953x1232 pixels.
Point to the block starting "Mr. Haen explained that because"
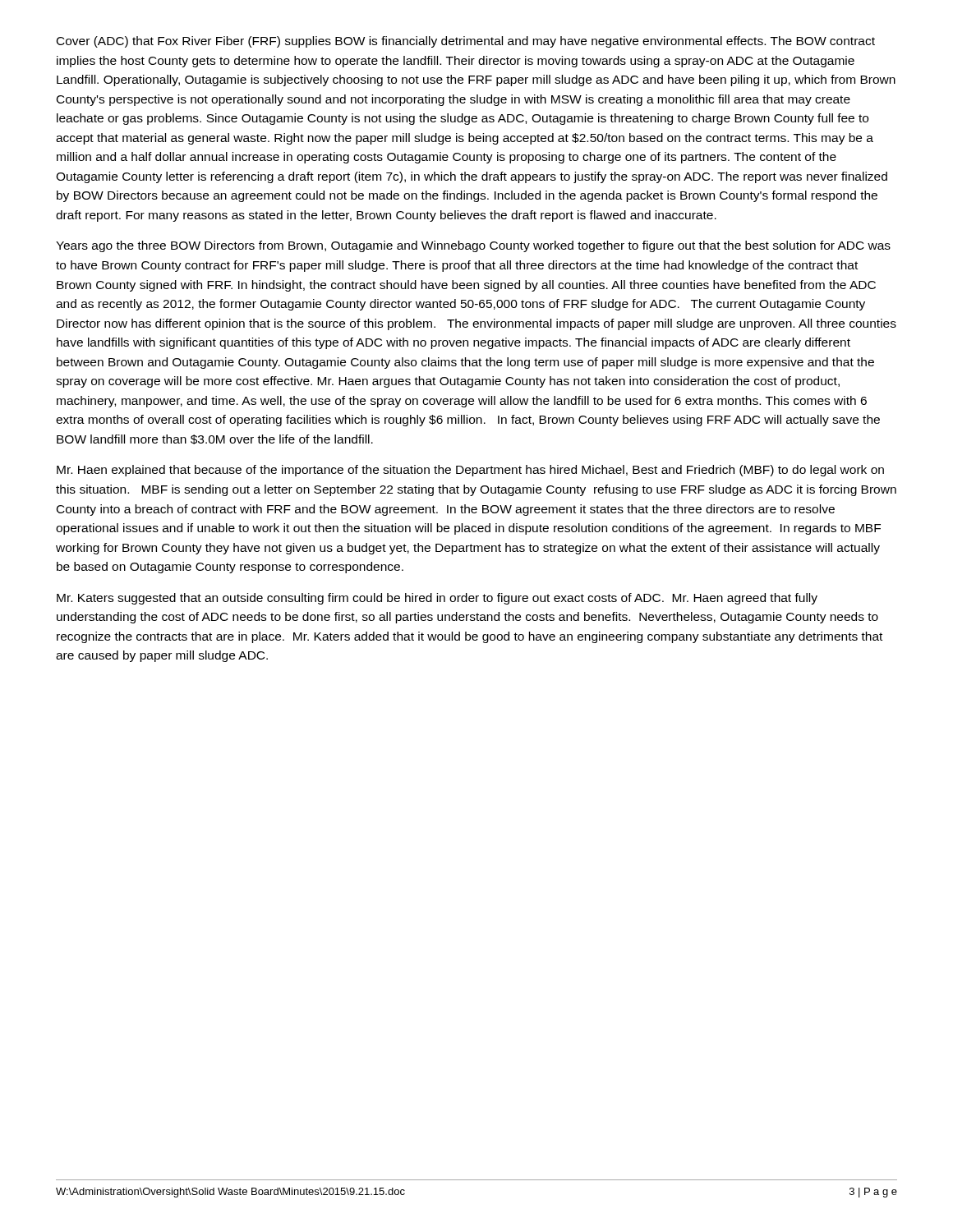pyautogui.click(x=476, y=518)
